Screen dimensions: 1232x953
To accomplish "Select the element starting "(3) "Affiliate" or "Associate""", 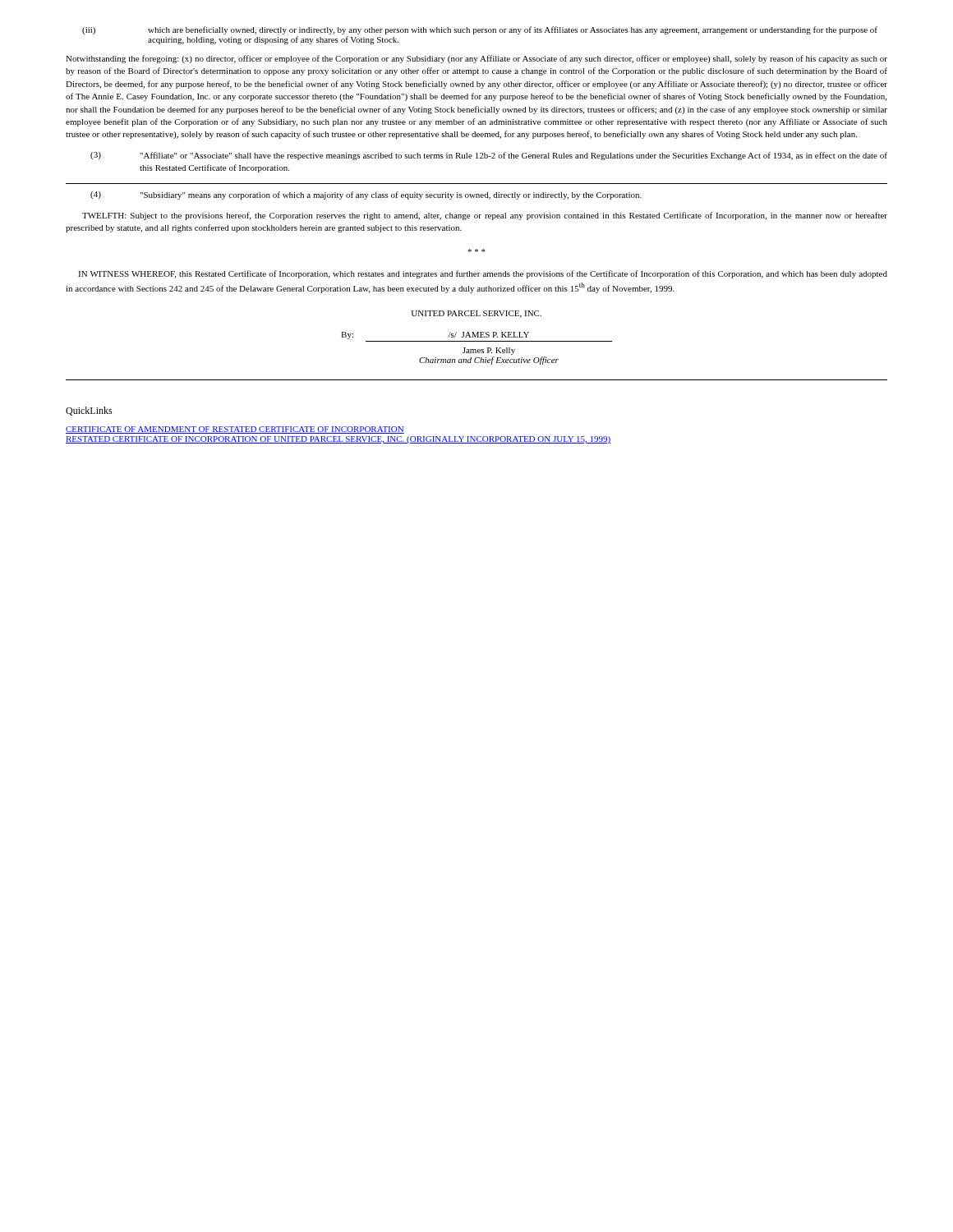I will (476, 162).
